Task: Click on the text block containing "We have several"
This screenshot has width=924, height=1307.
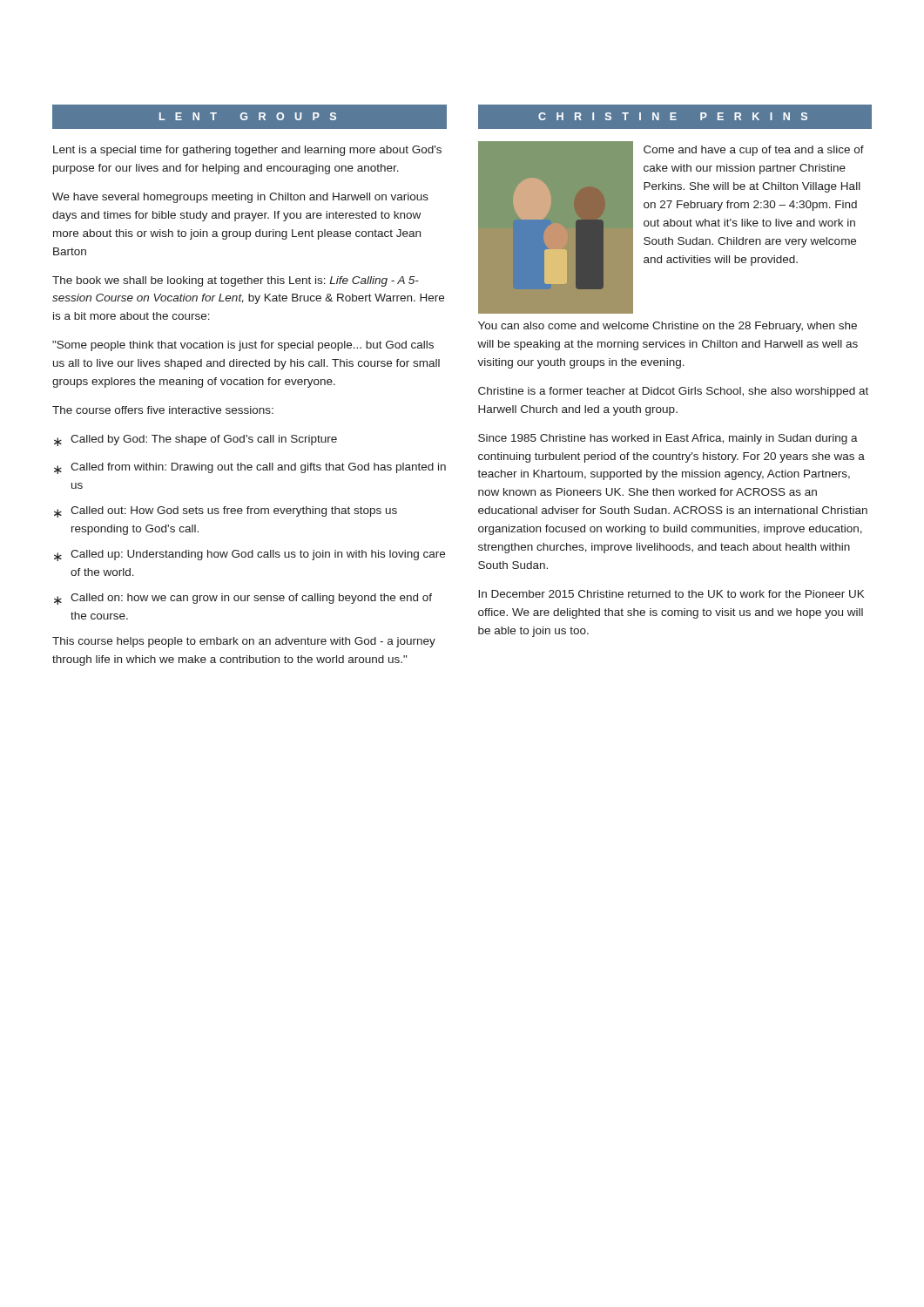Action: pos(249,225)
